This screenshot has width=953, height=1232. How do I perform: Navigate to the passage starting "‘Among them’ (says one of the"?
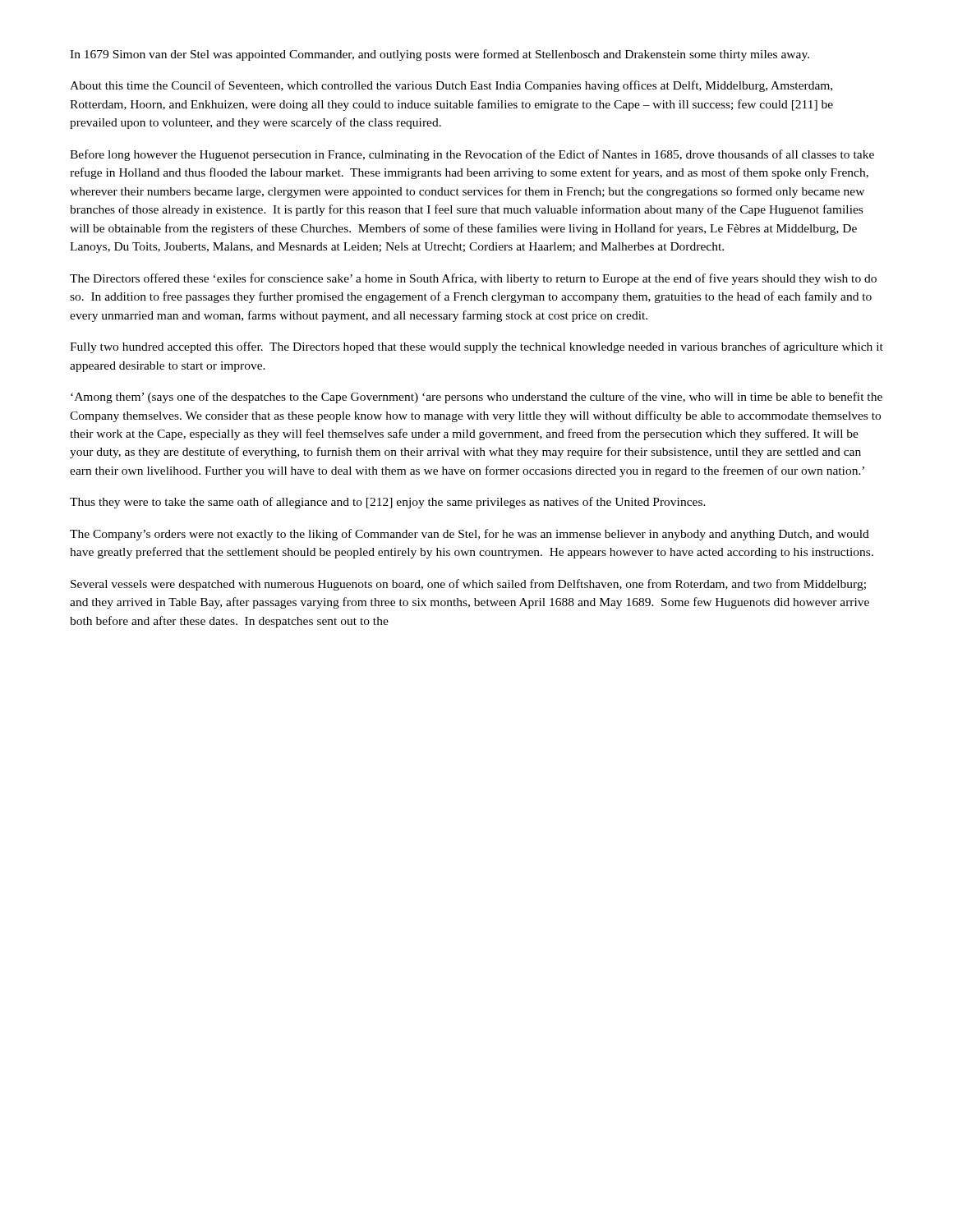click(x=476, y=433)
